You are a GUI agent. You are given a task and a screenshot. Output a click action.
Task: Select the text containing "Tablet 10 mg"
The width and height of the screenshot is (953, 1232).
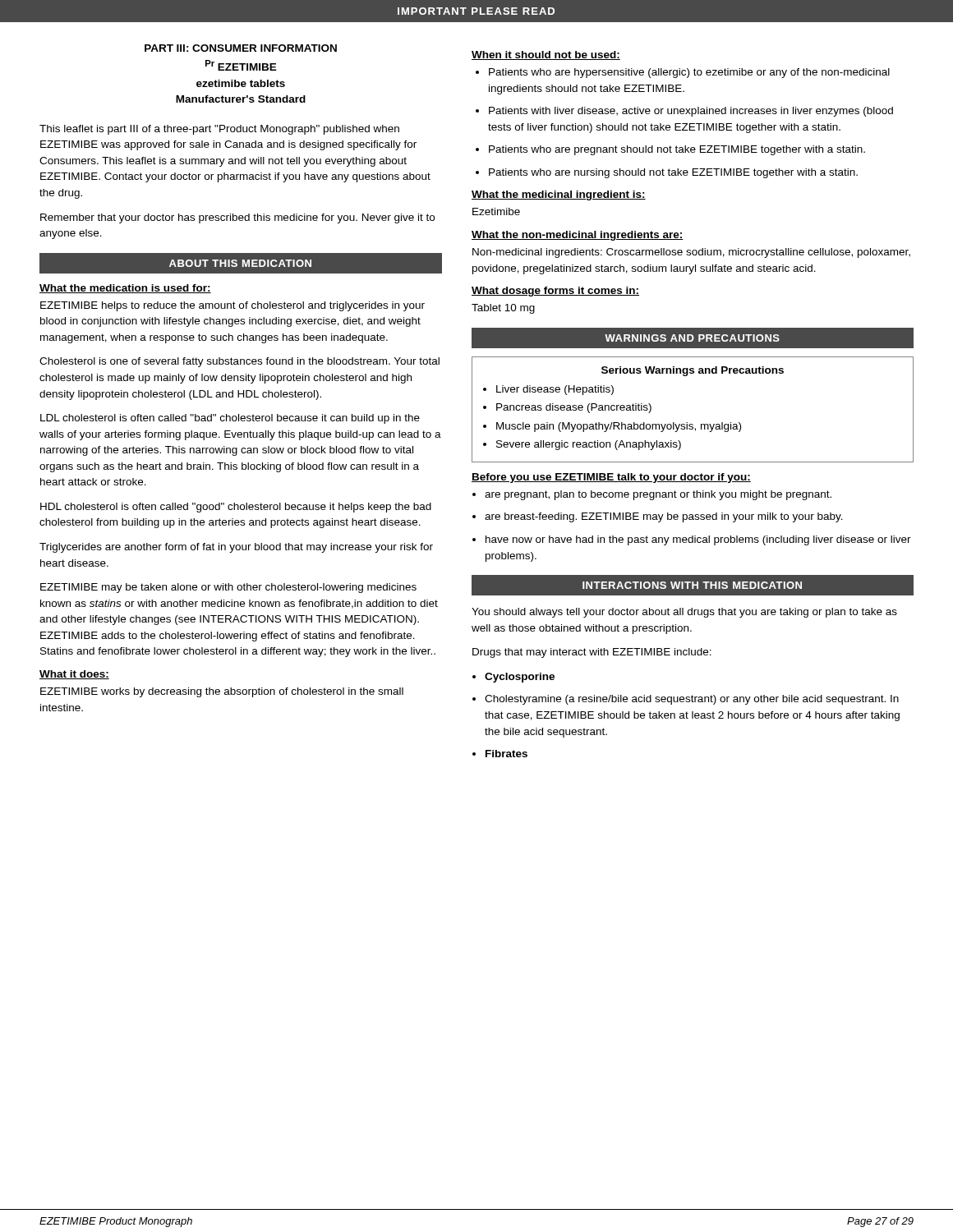click(x=503, y=309)
